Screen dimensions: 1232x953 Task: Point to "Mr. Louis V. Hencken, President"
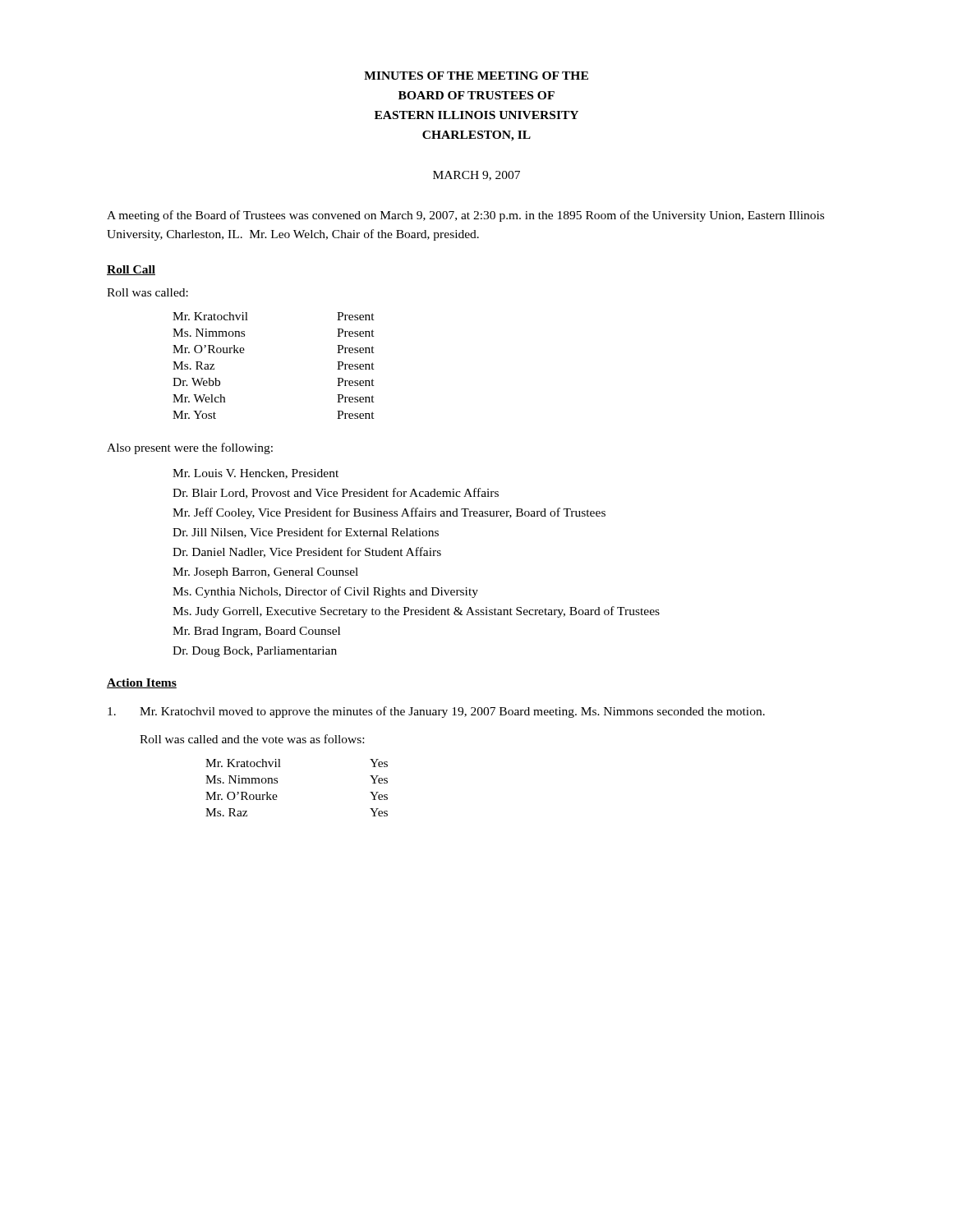click(x=256, y=473)
